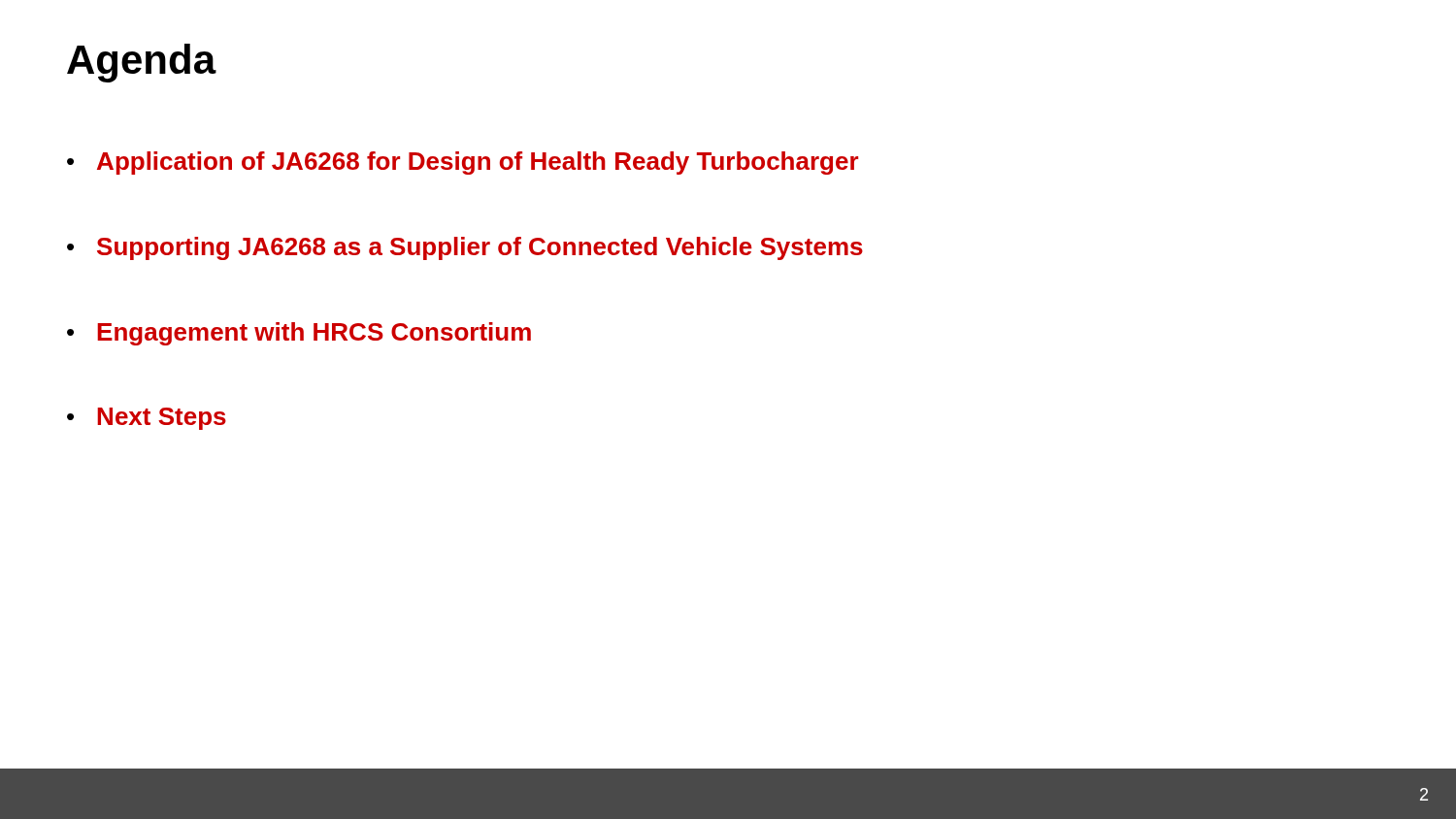The width and height of the screenshot is (1456, 819).
Task: Find the block on this page that starts "• Application of"
Action: [462, 162]
